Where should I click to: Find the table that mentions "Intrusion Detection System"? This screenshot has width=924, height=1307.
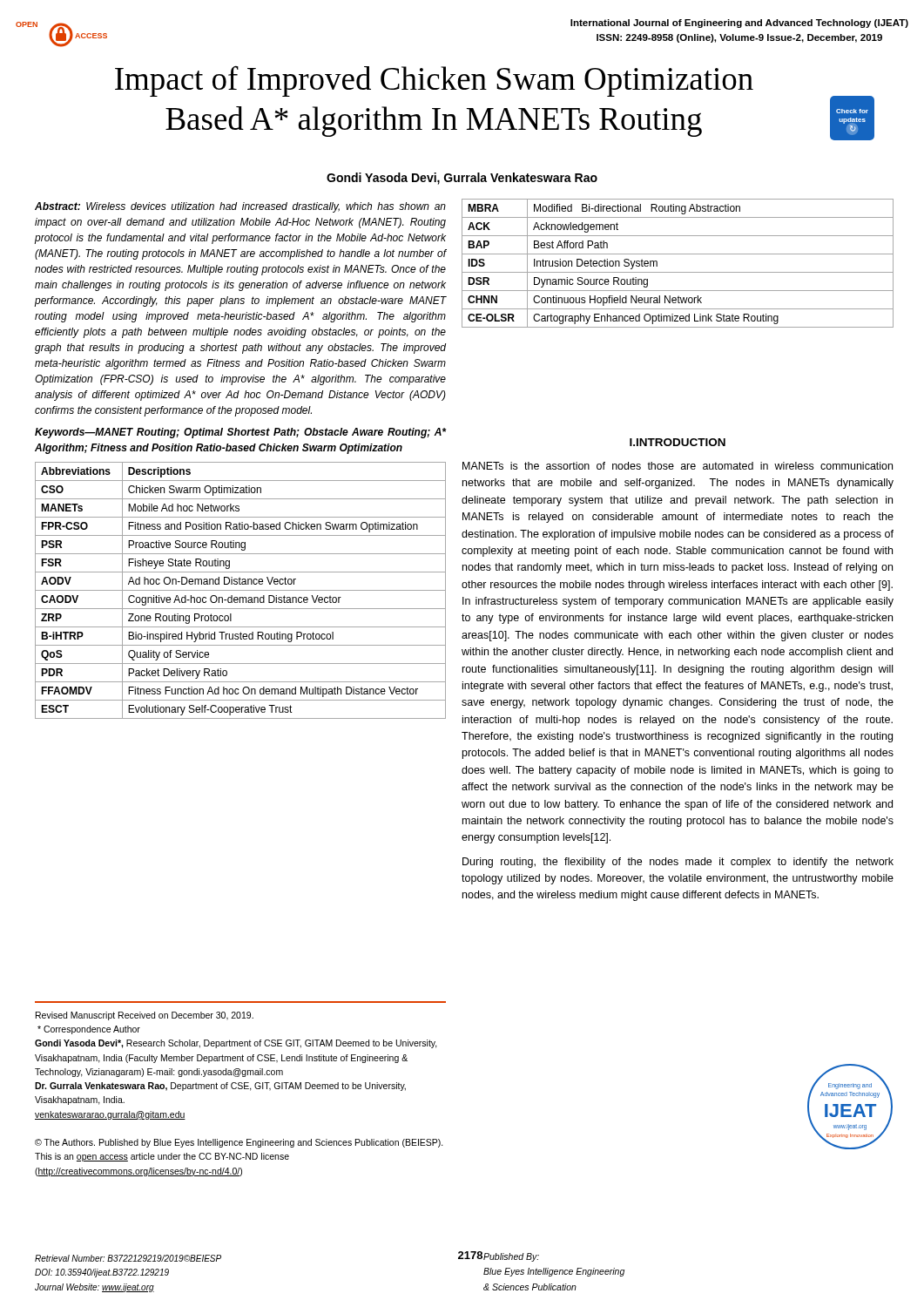678,263
